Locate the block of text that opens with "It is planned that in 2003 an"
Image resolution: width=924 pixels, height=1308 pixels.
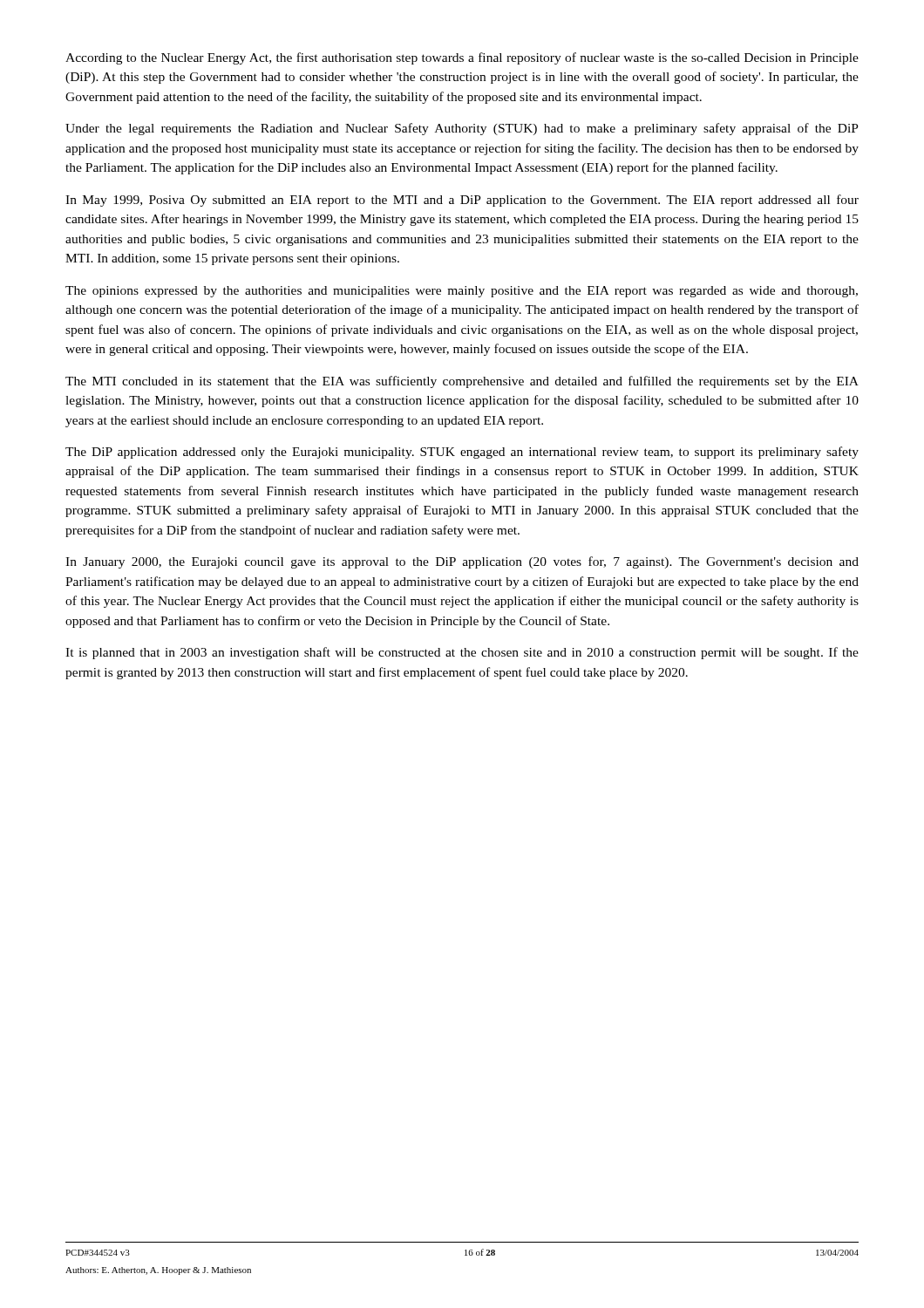point(462,662)
